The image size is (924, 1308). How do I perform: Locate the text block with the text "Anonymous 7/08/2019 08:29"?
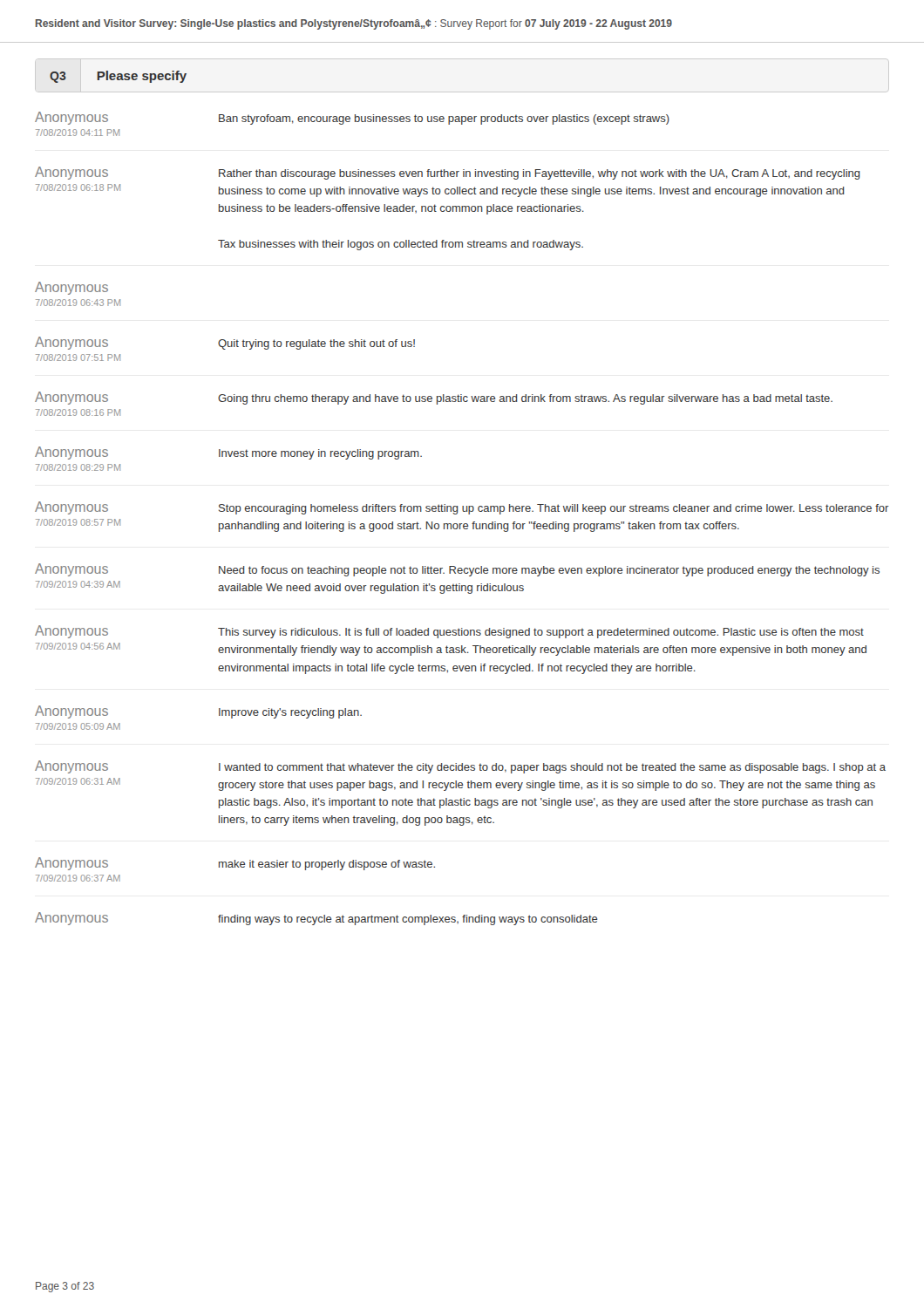(228, 453)
